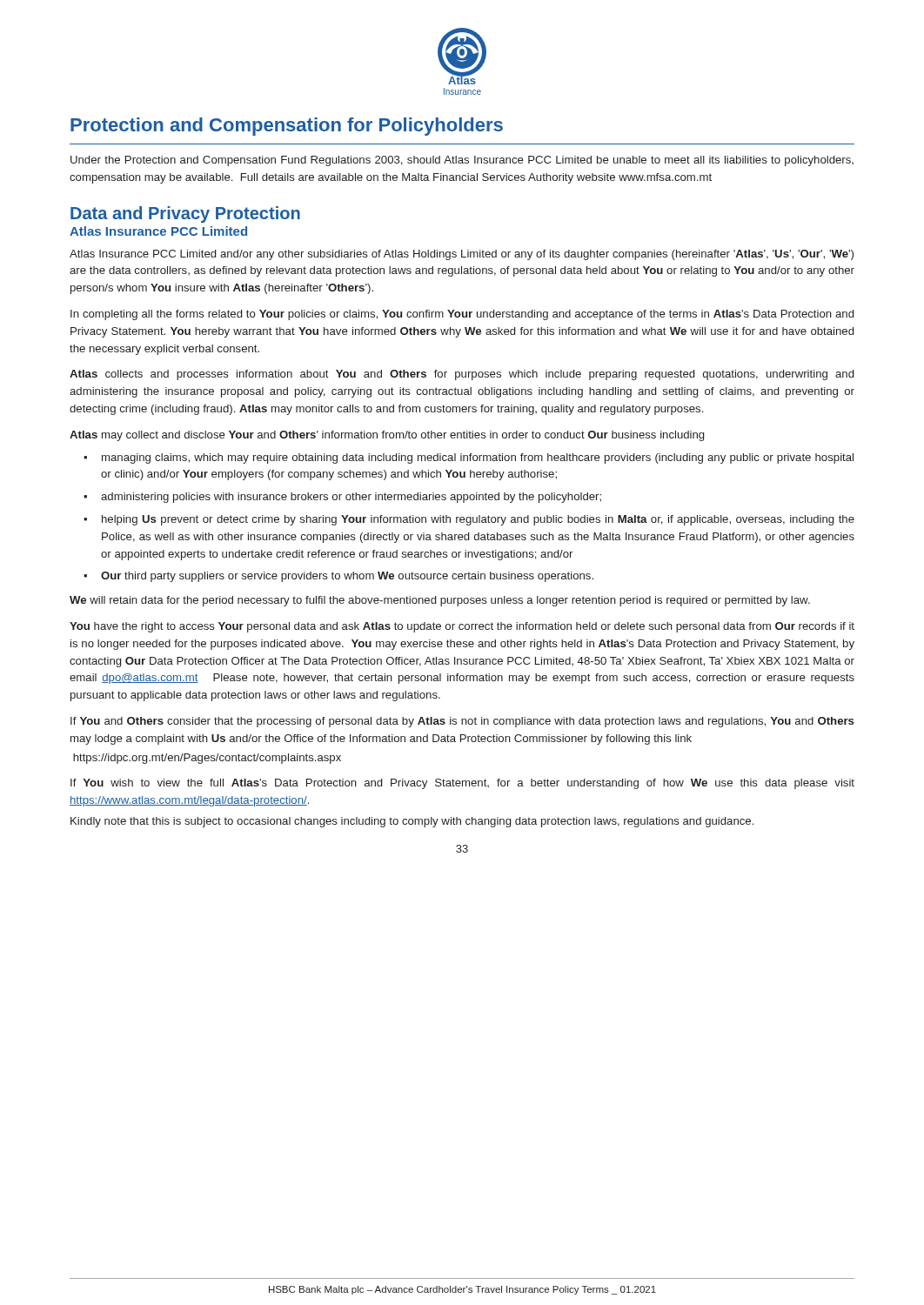Viewport: 924px width, 1305px height.
Task: Point to the block beginning "In completing all the forms related to"
Action: click(462, 331)
